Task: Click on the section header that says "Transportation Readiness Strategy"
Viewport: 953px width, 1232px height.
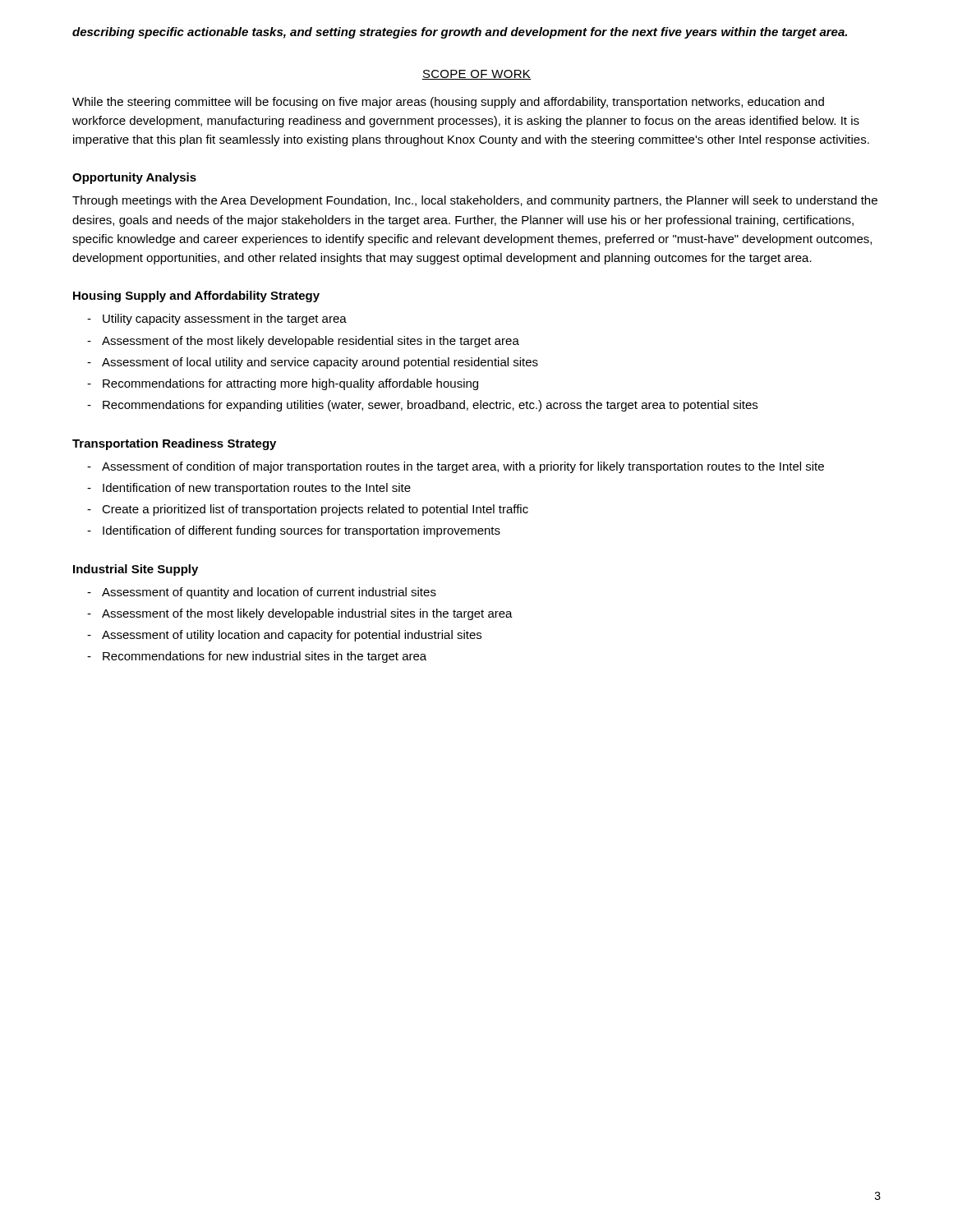Action: [174, 443]
